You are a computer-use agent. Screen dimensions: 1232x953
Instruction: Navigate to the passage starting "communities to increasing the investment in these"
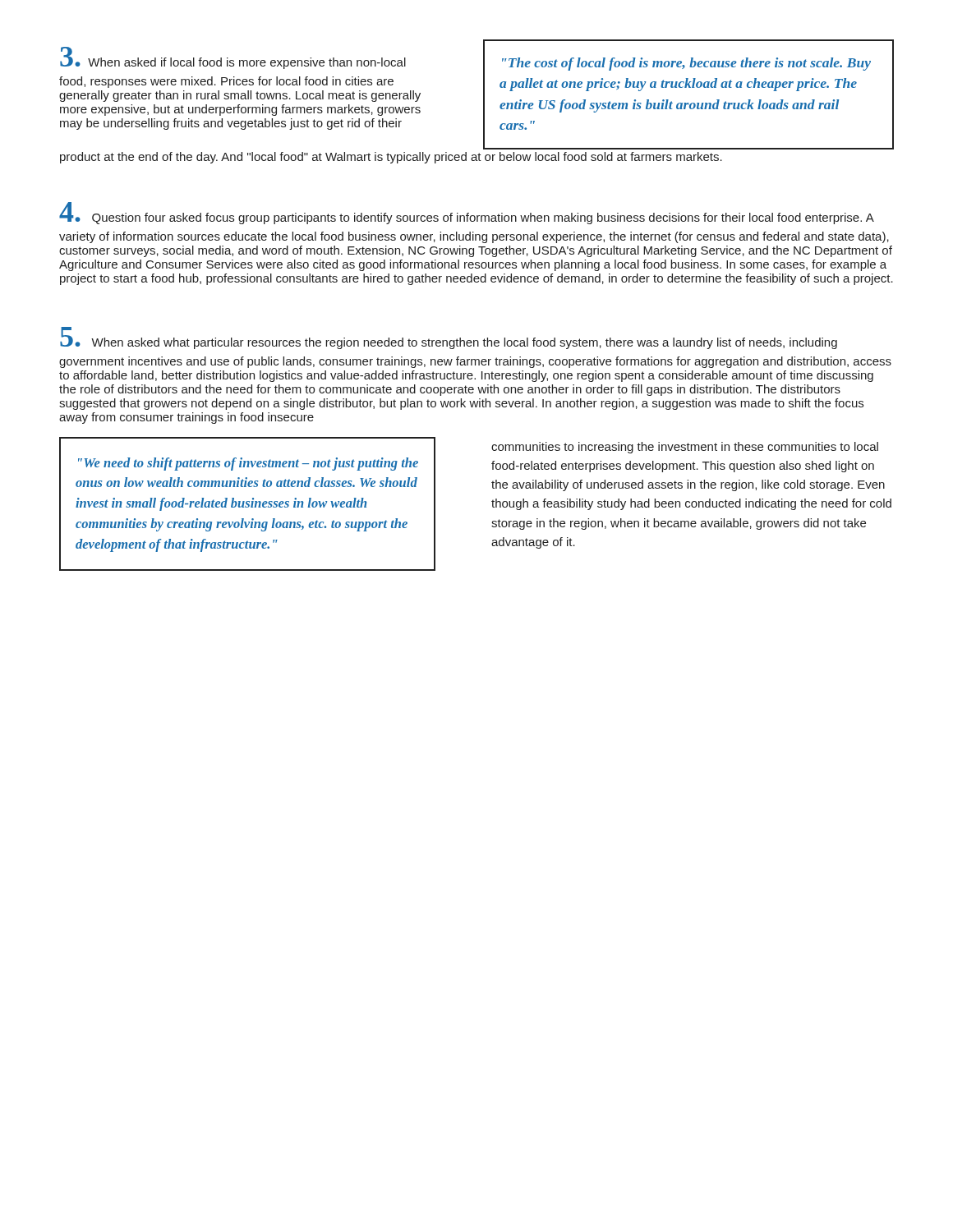coord(693,494)
